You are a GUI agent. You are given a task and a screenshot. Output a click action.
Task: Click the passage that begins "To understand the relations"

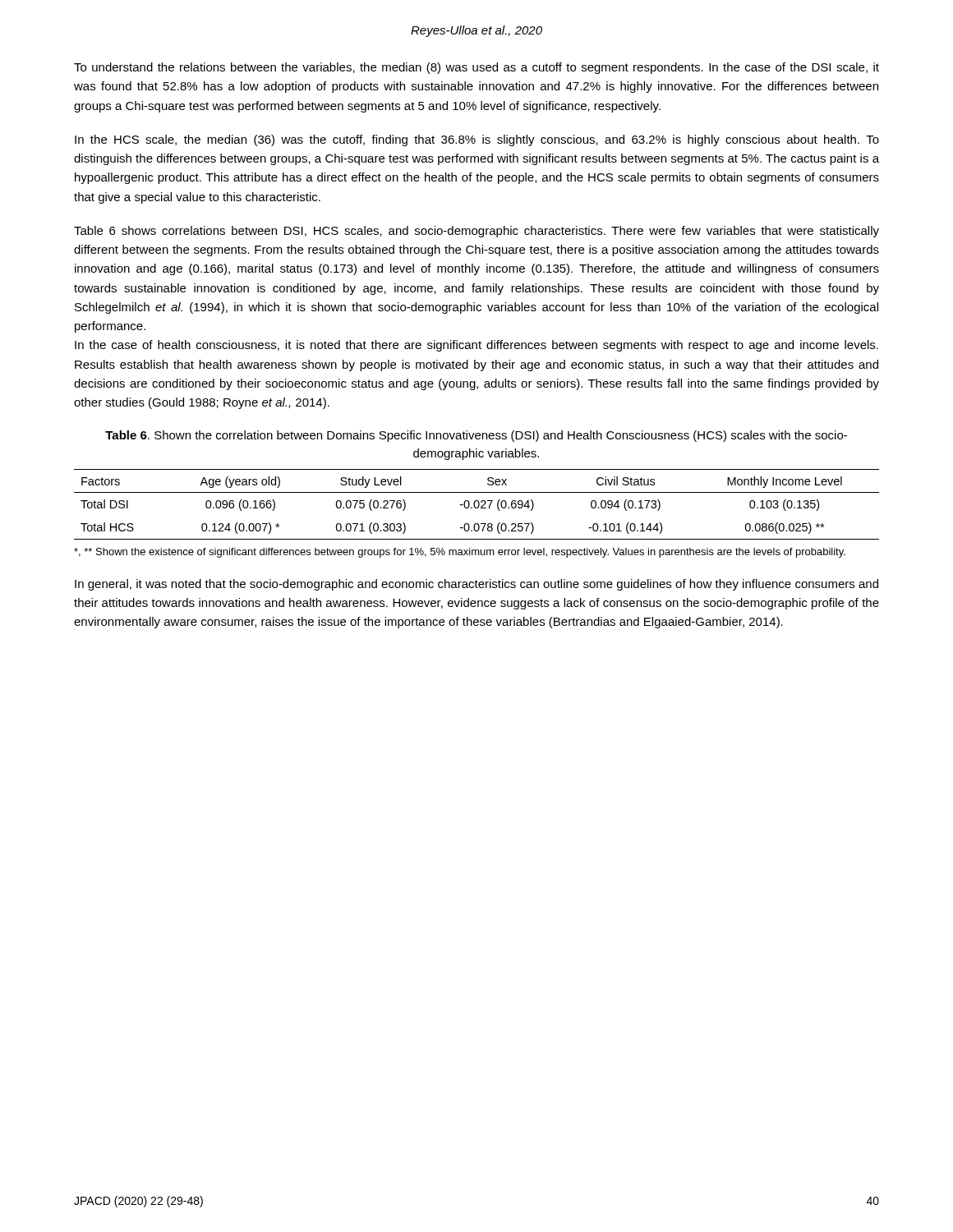coord(476,86)
